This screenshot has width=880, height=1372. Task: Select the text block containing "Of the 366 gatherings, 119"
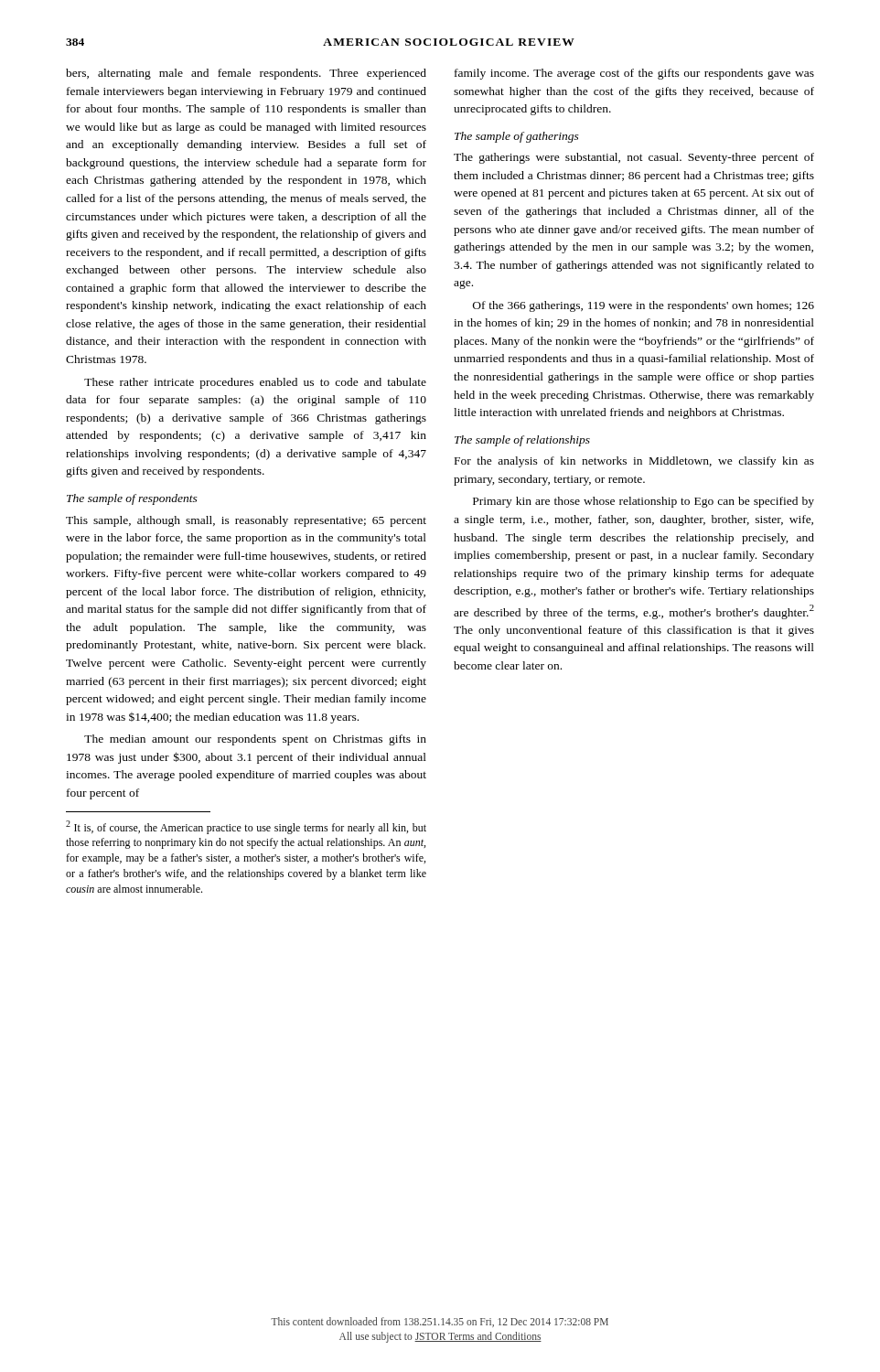tap(634, 359)
